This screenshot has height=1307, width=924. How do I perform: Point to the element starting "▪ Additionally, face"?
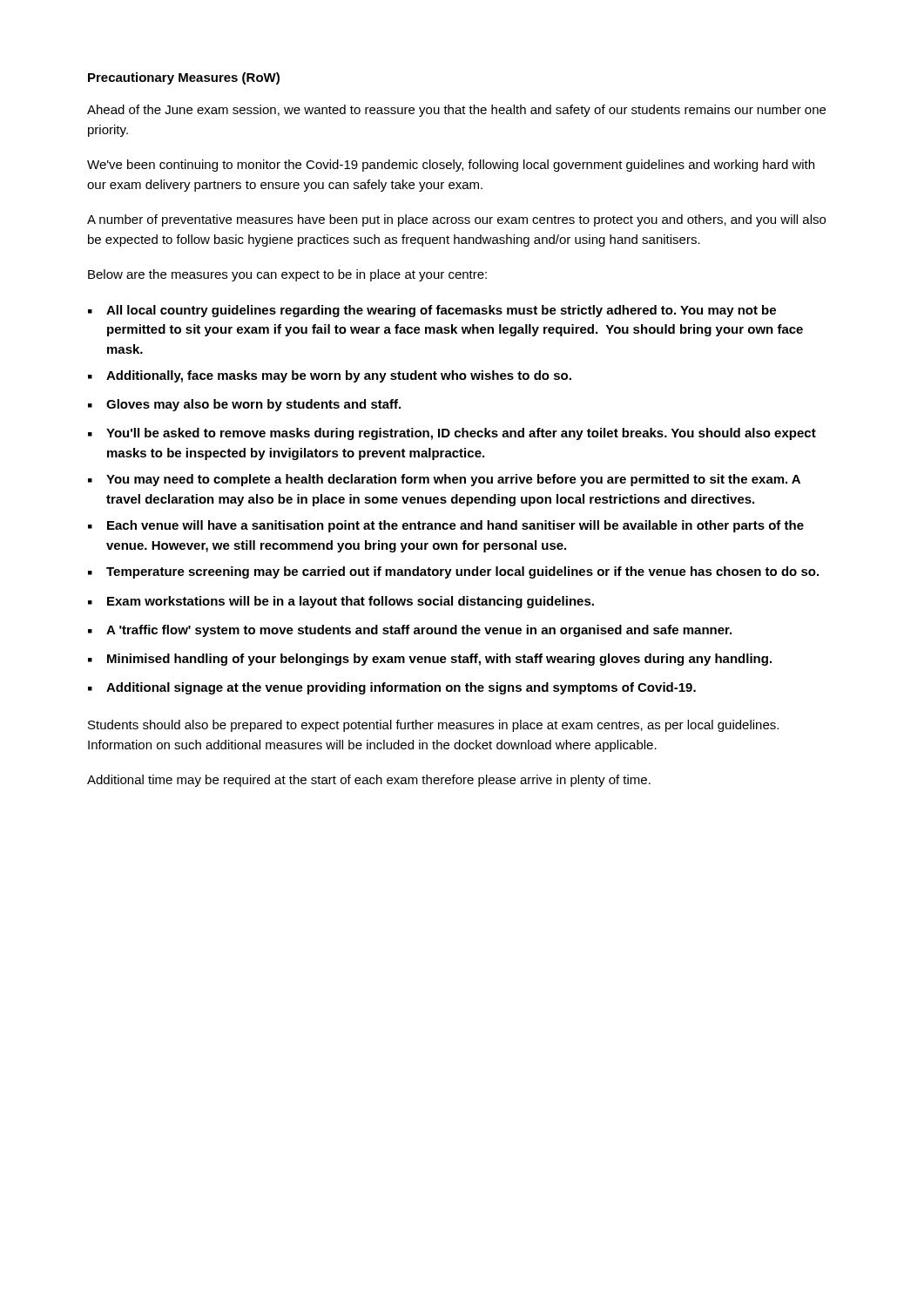[x=462, y=377]
